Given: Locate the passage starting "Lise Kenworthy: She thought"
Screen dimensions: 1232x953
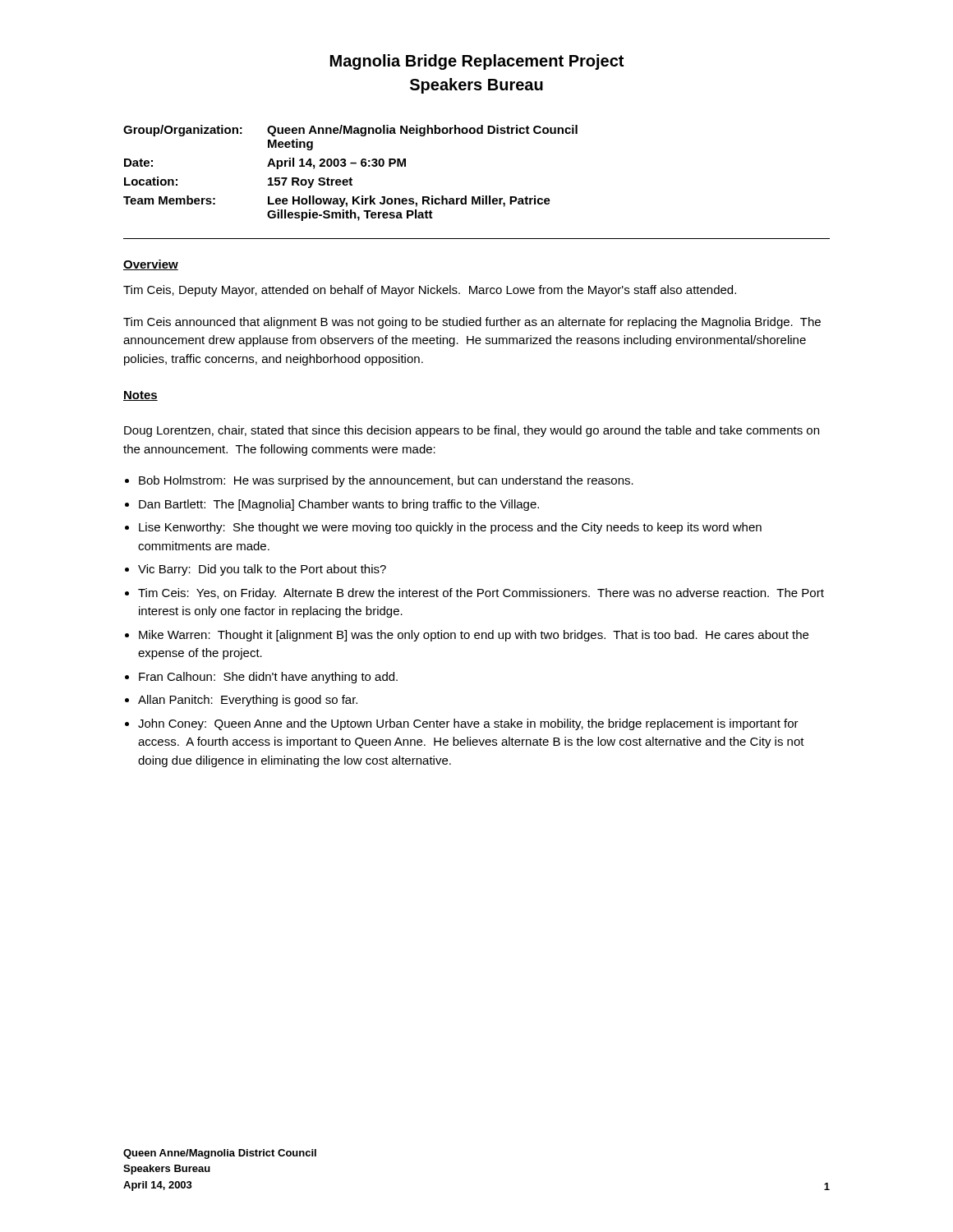Looking at the screenshot, I should (x=450, y=536).
